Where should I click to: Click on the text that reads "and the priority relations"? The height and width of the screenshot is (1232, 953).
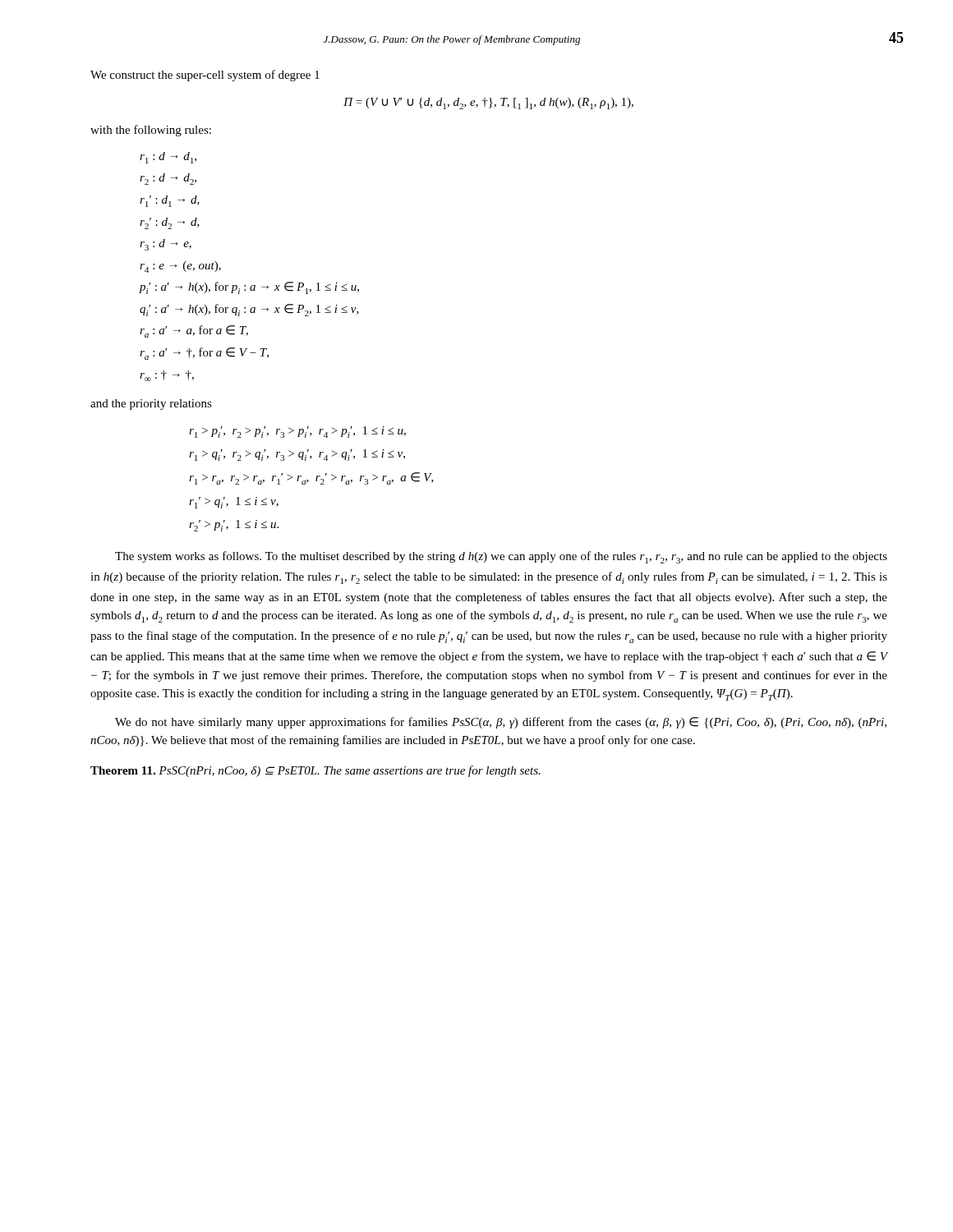pos(151,403)
